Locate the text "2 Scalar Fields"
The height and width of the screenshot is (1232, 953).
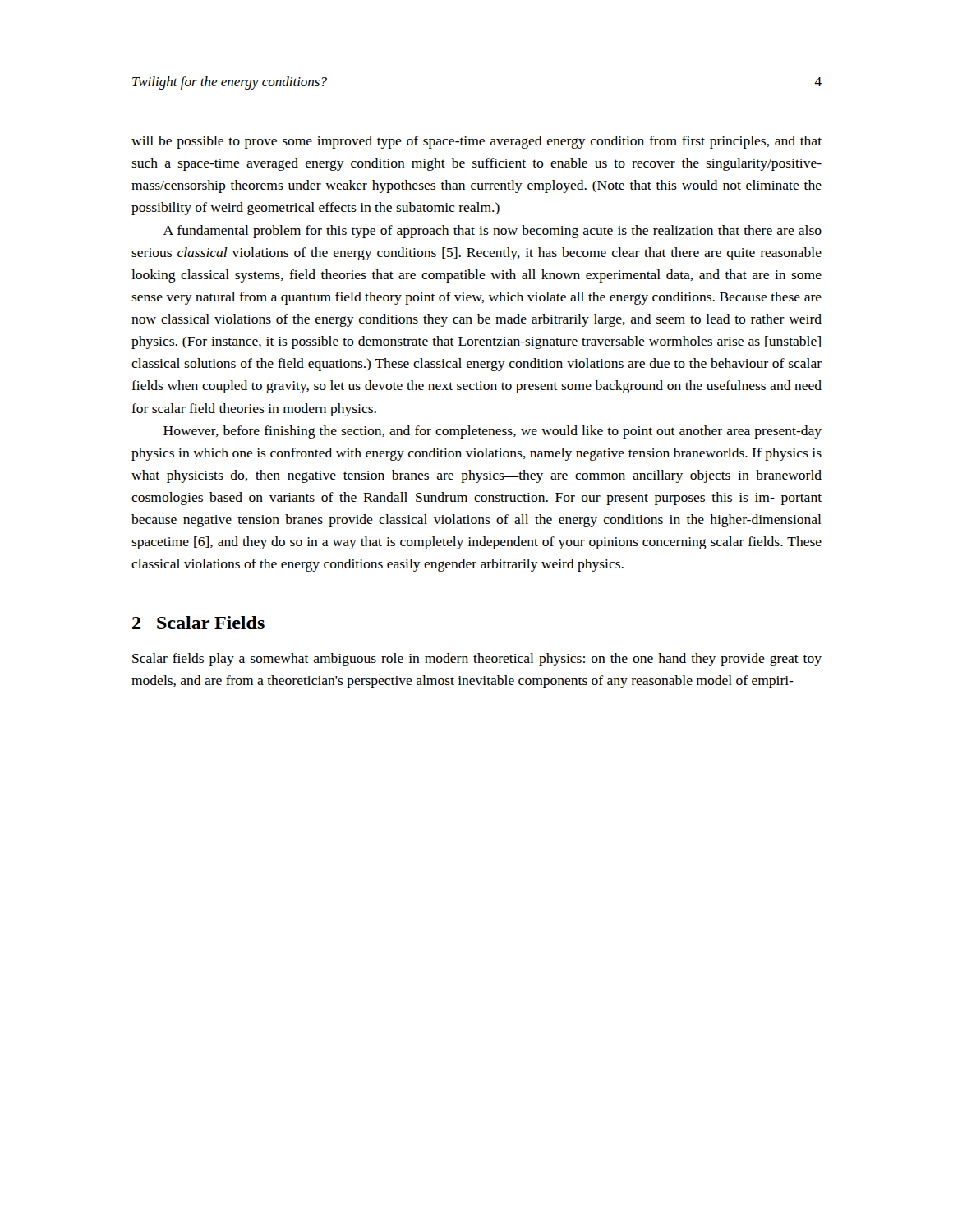pos(198,623)
